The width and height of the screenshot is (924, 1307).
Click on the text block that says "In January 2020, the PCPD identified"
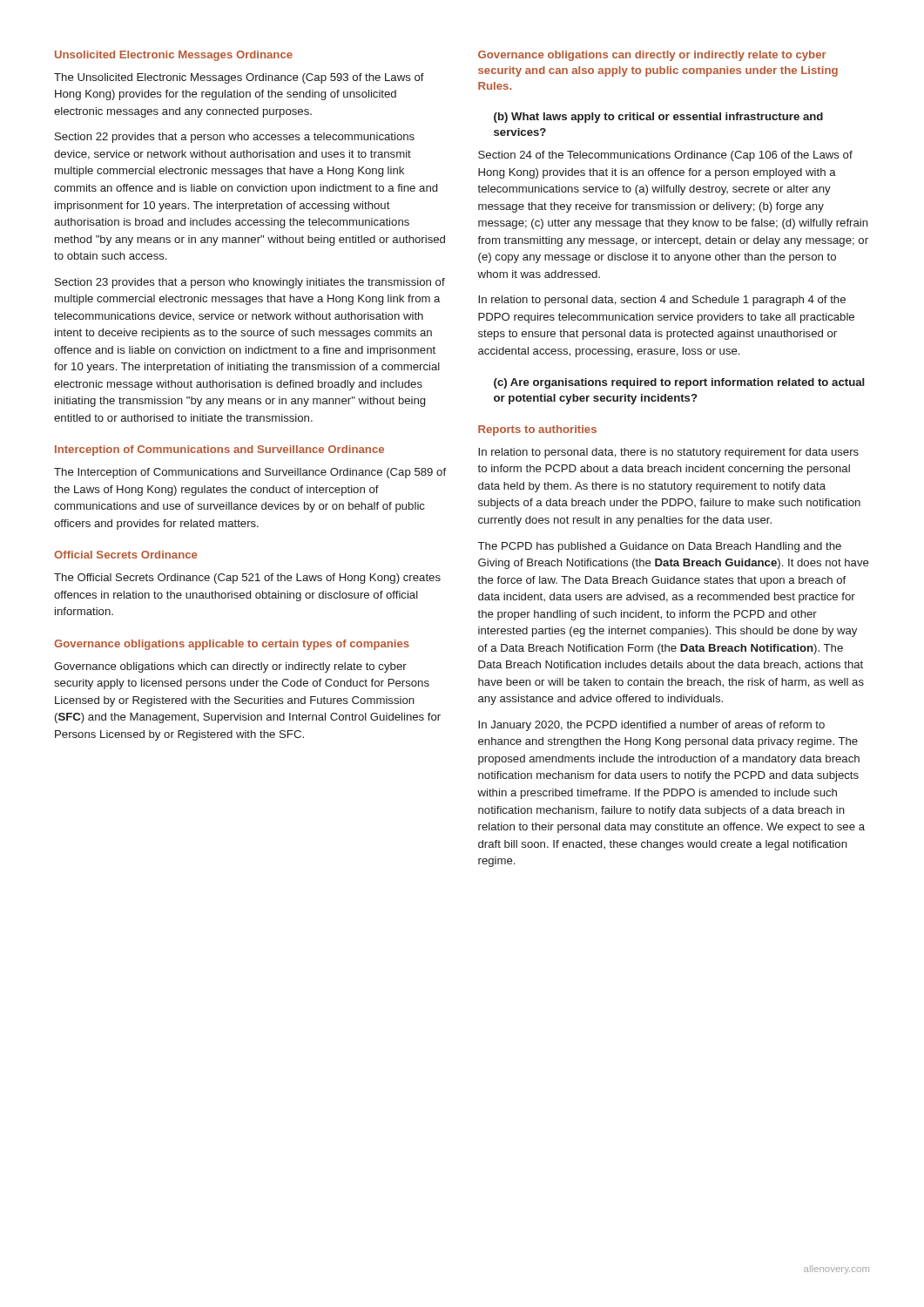pyautogui.click(x=674, y=793)
